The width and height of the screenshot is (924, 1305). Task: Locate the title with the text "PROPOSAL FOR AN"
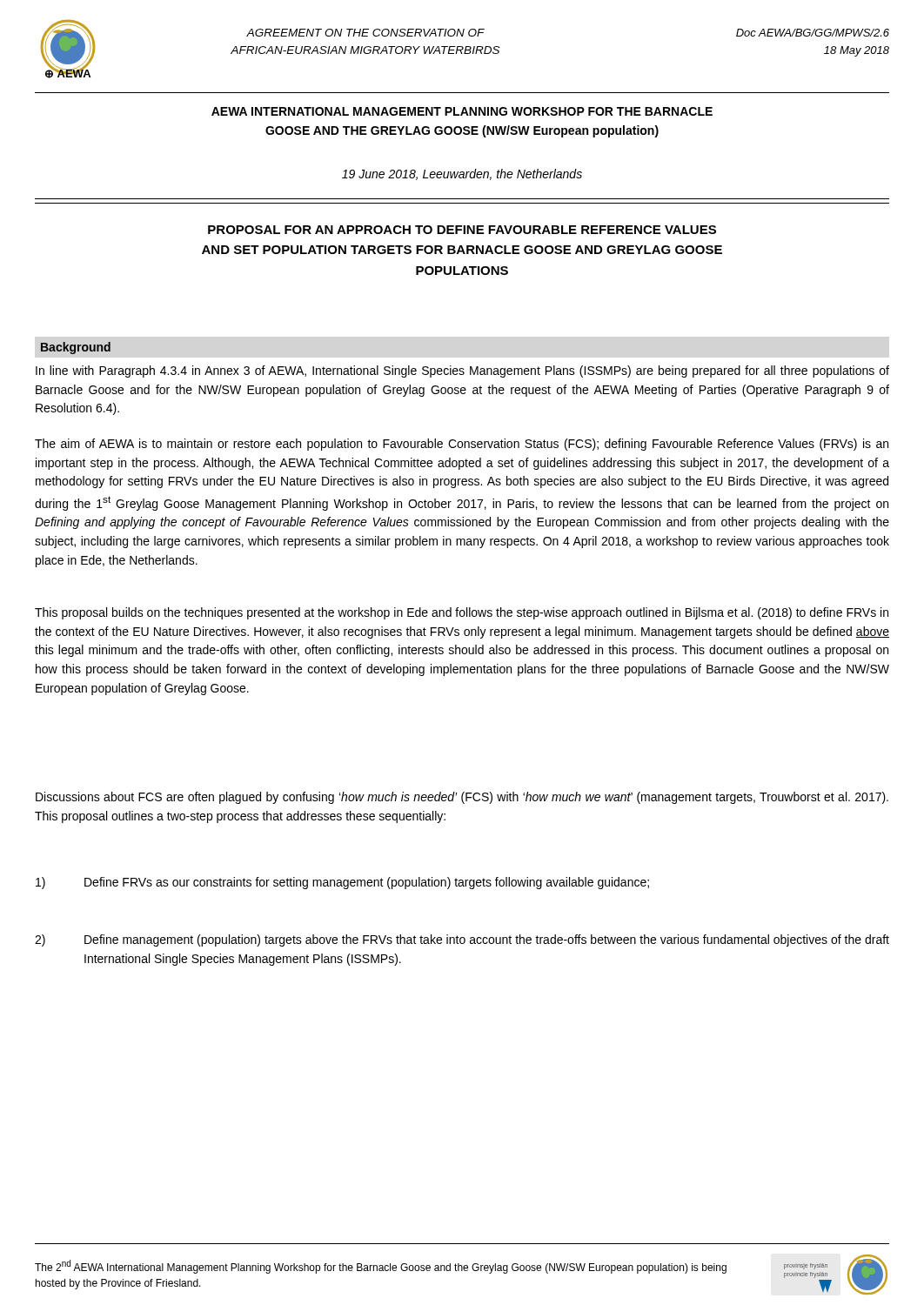point(462,249)
